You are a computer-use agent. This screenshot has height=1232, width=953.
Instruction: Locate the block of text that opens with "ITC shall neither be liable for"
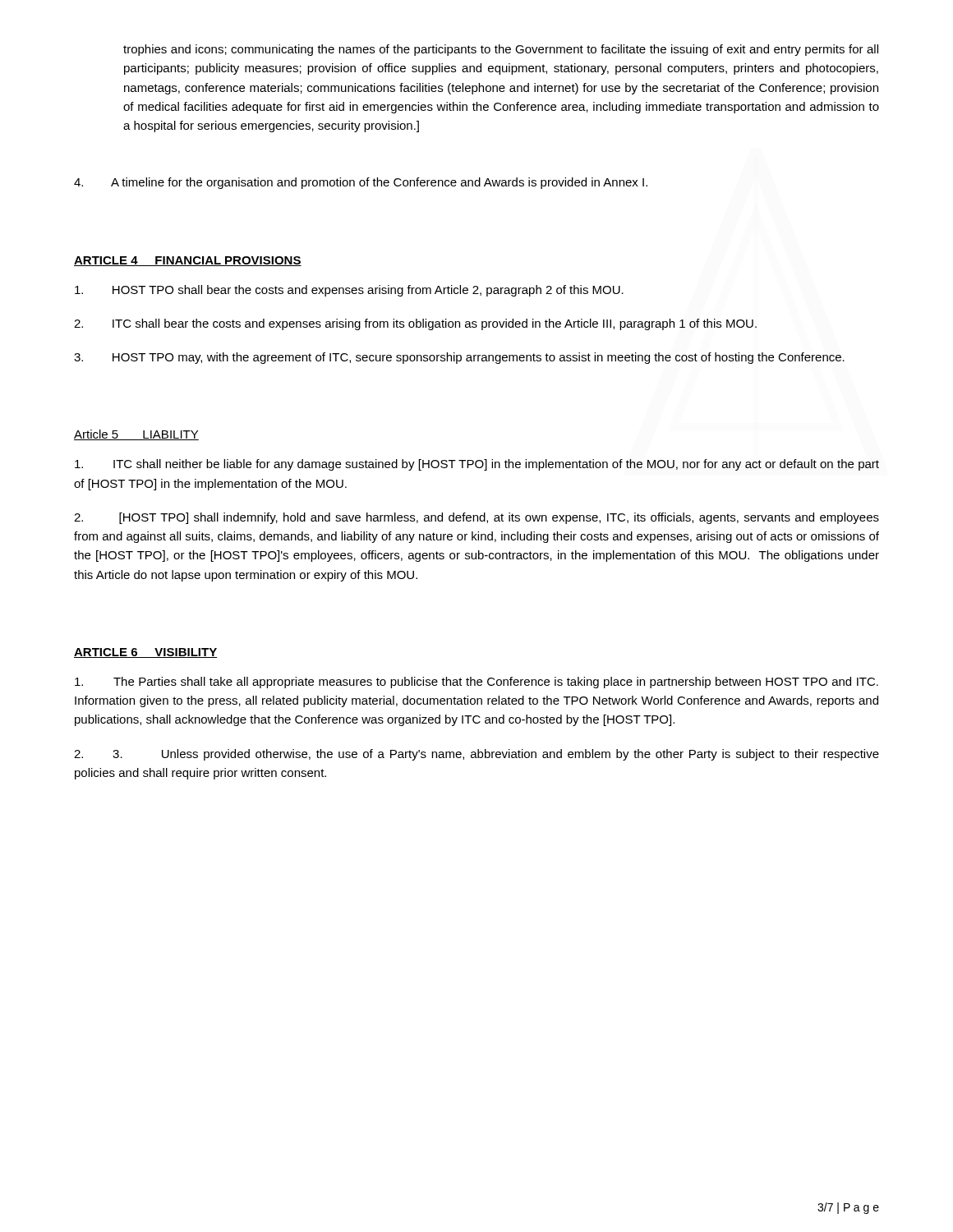476,473
